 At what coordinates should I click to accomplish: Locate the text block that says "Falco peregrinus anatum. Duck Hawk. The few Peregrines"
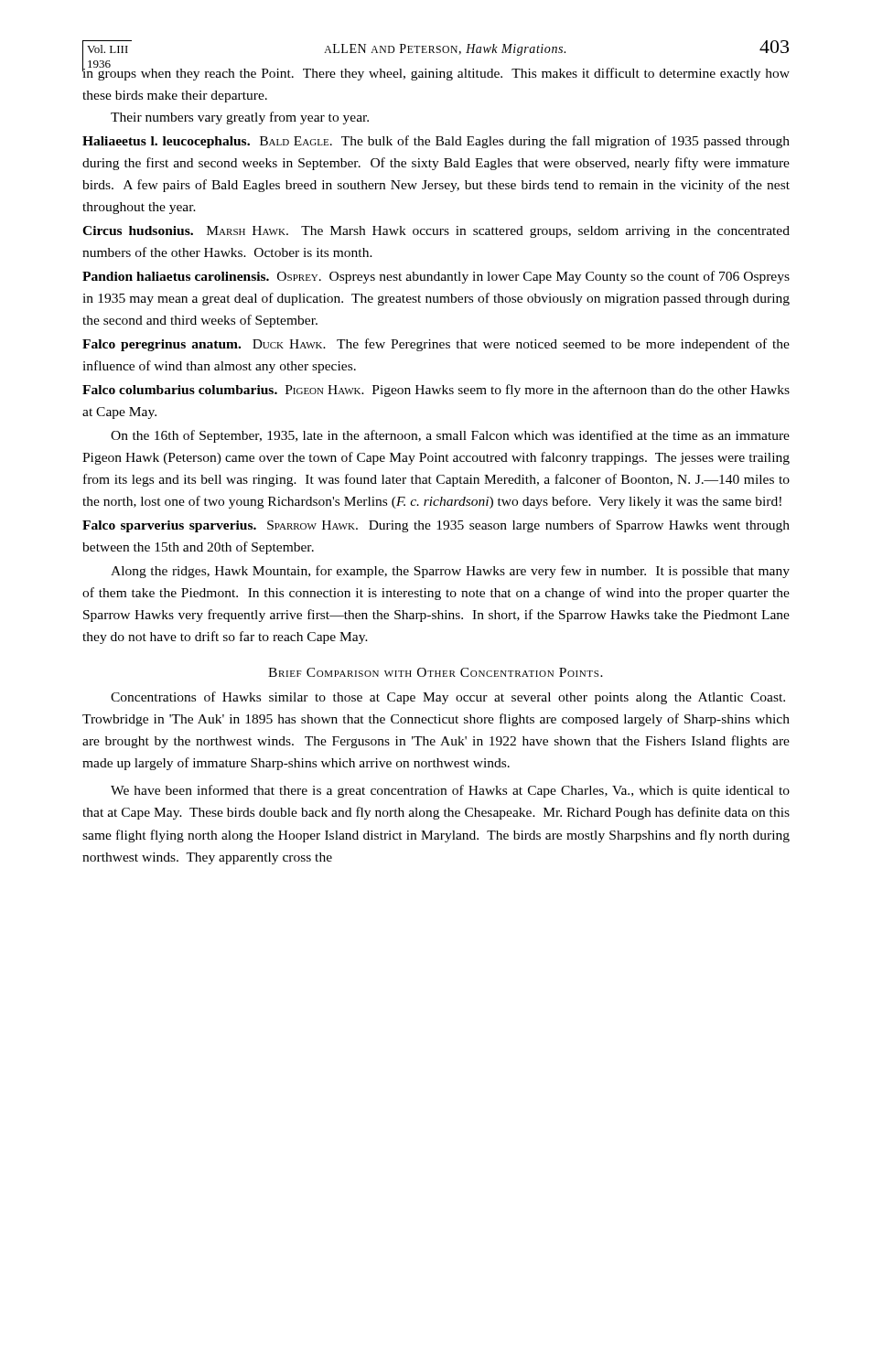click(x=436, y=355)
